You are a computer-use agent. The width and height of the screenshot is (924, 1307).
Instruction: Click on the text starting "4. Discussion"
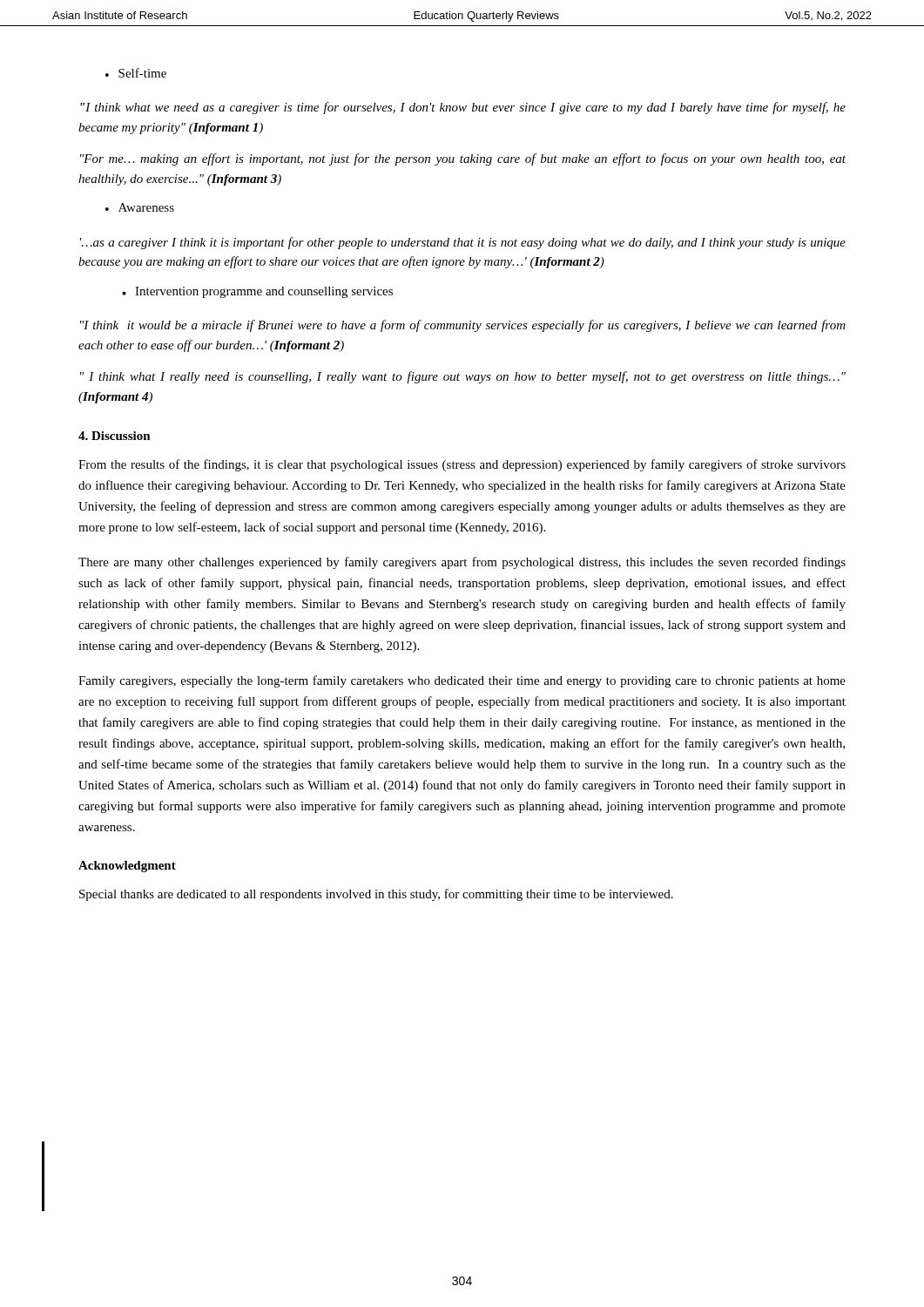114,436
